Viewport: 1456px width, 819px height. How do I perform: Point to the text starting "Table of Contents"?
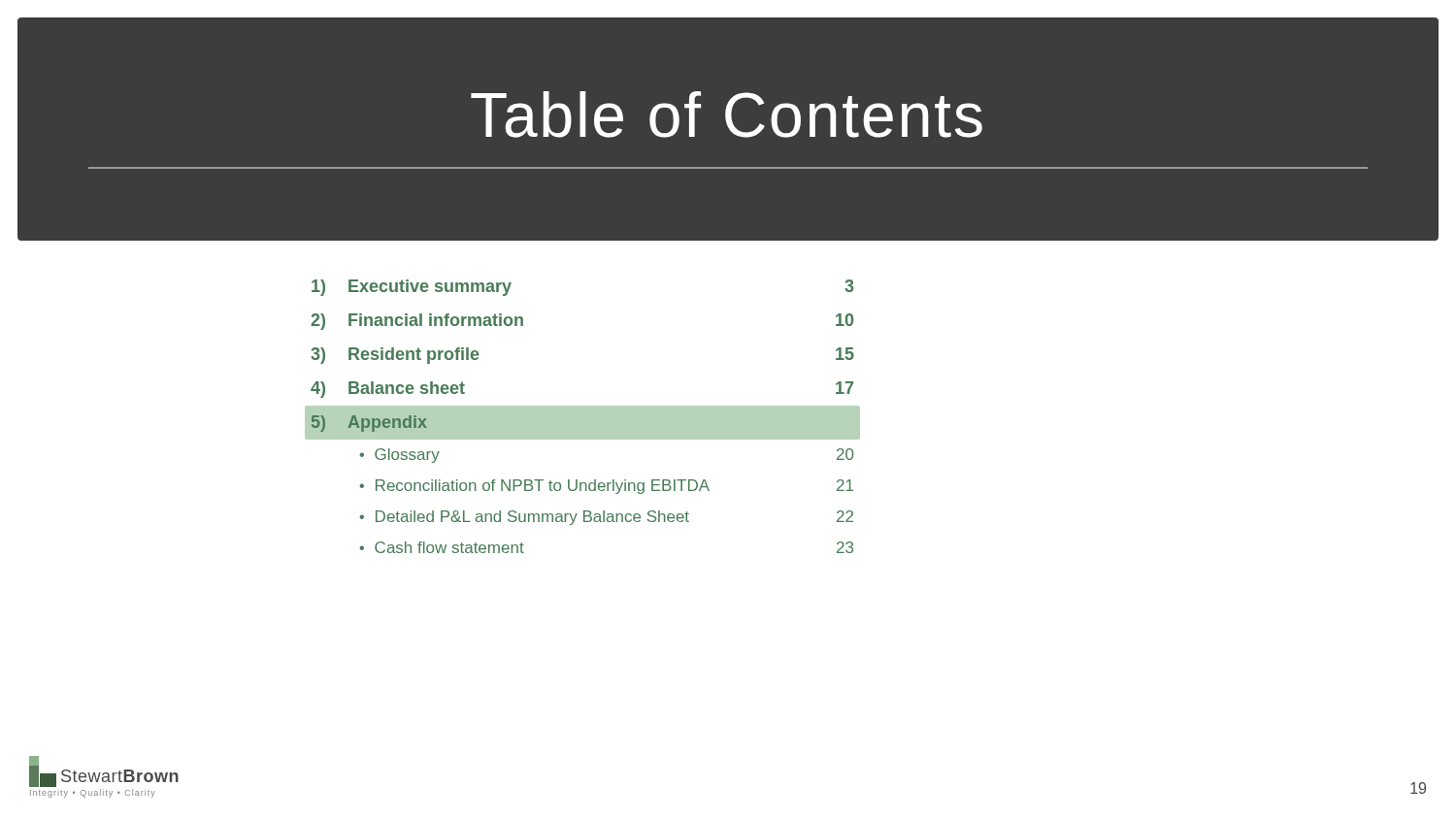[728, 115]
